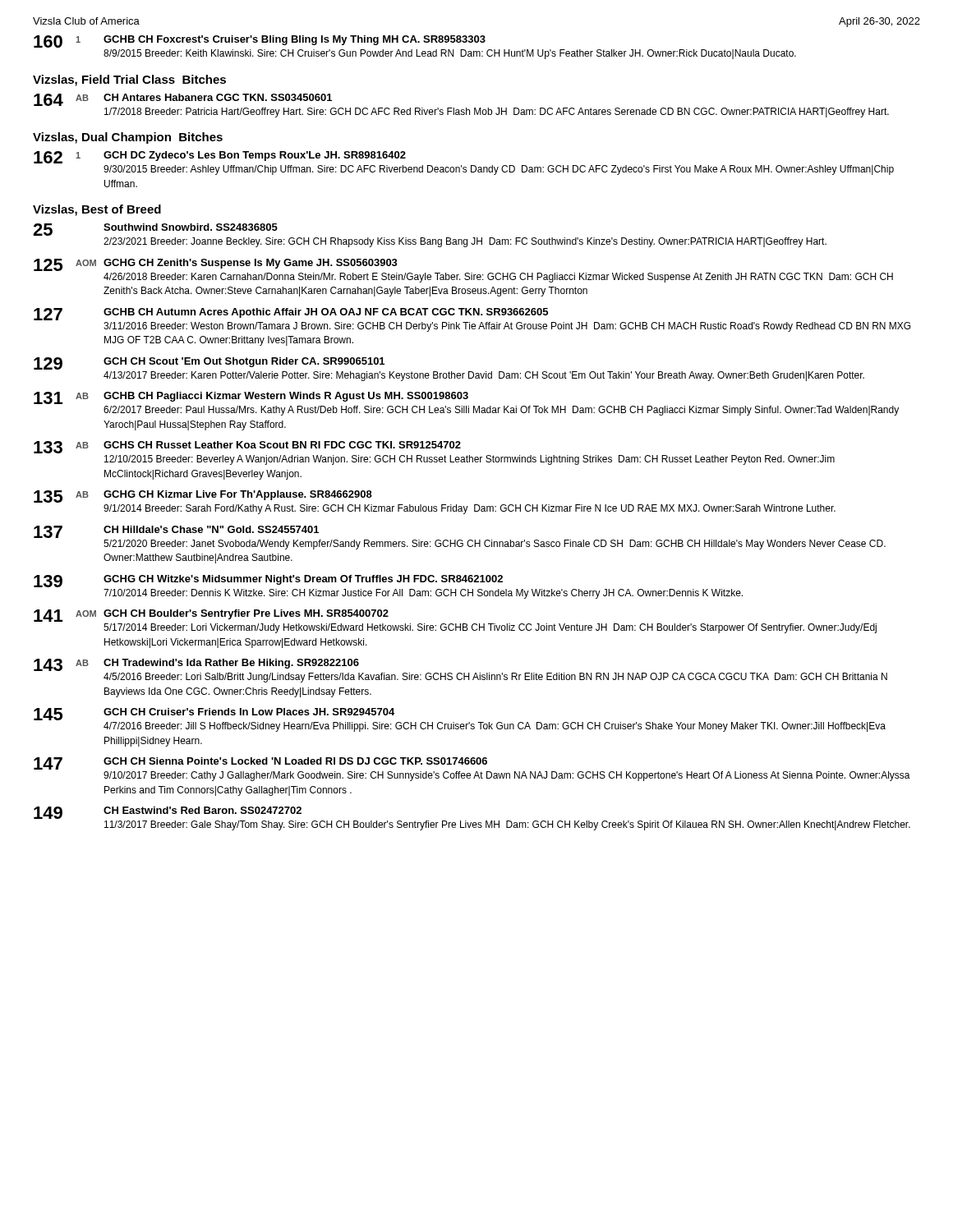The height and width of the screenshot is (1232, 953).
Task: Click the passage that begins "145 GCH CH"
Action: tap(476, 727)
